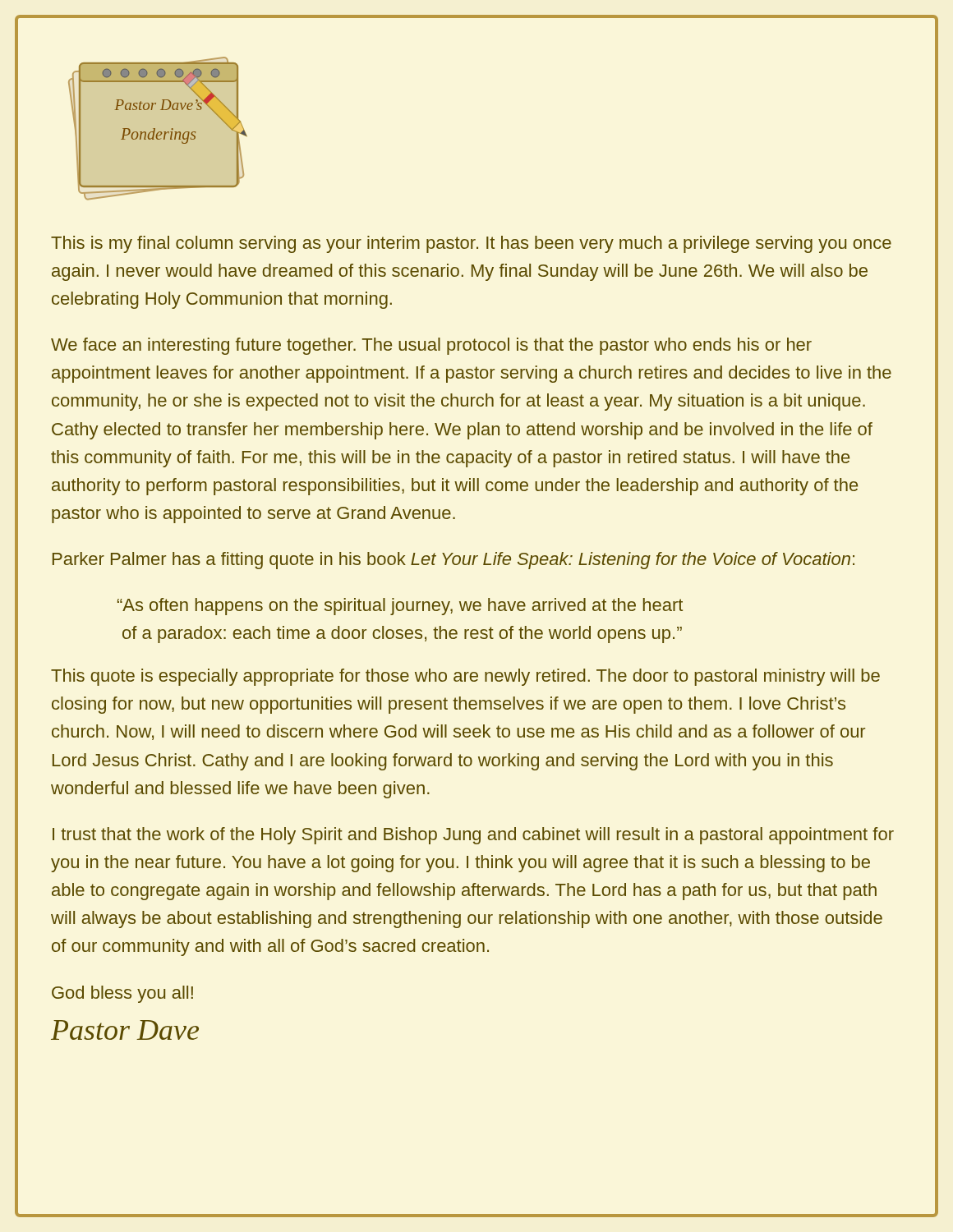Screen dimensions: 1232x953
Task: Navigate to the element starting "This is my final column serving as your"
Action: pos(471,271)
